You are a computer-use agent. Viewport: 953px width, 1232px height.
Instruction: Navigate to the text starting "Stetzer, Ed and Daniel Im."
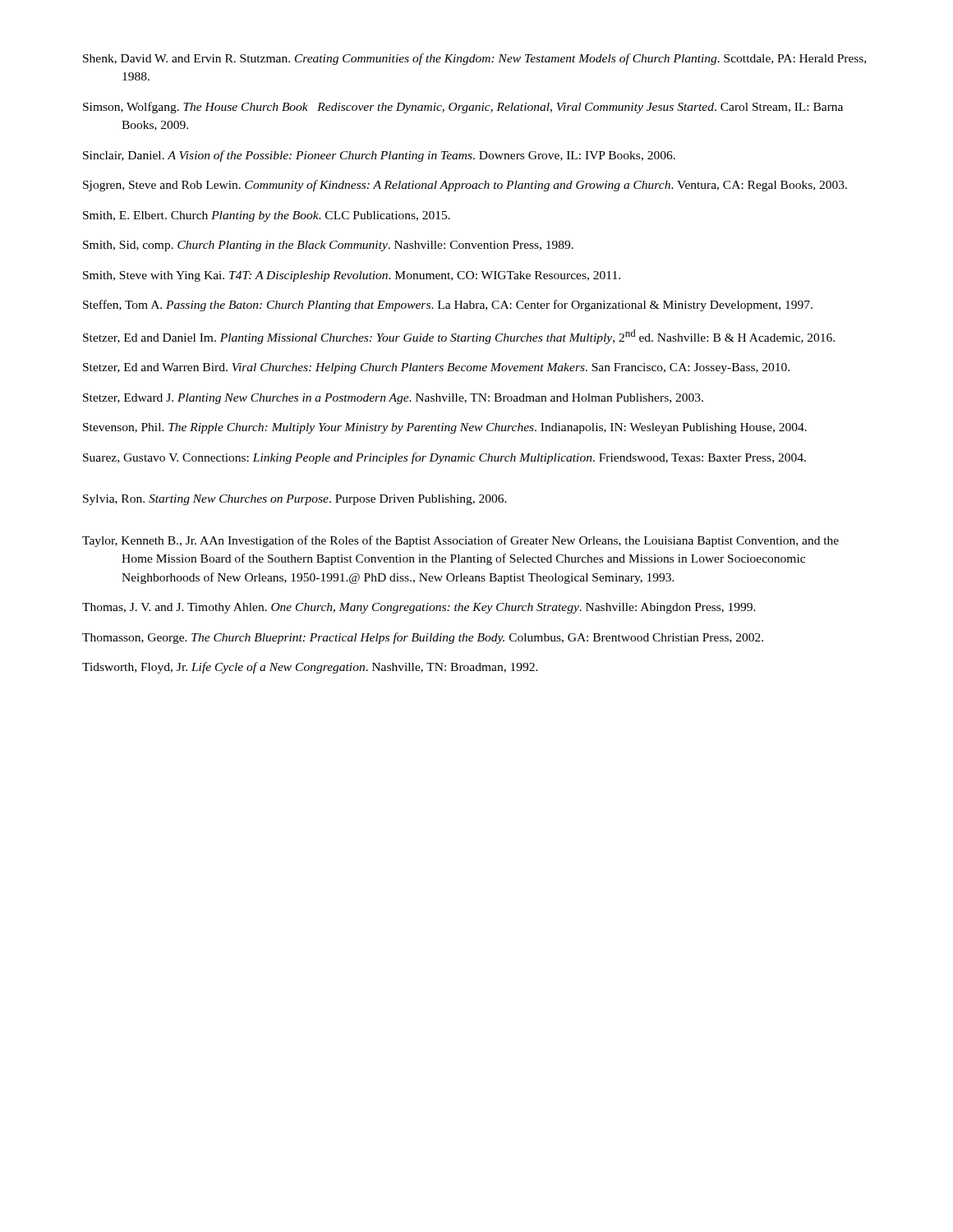pos(459,335)
